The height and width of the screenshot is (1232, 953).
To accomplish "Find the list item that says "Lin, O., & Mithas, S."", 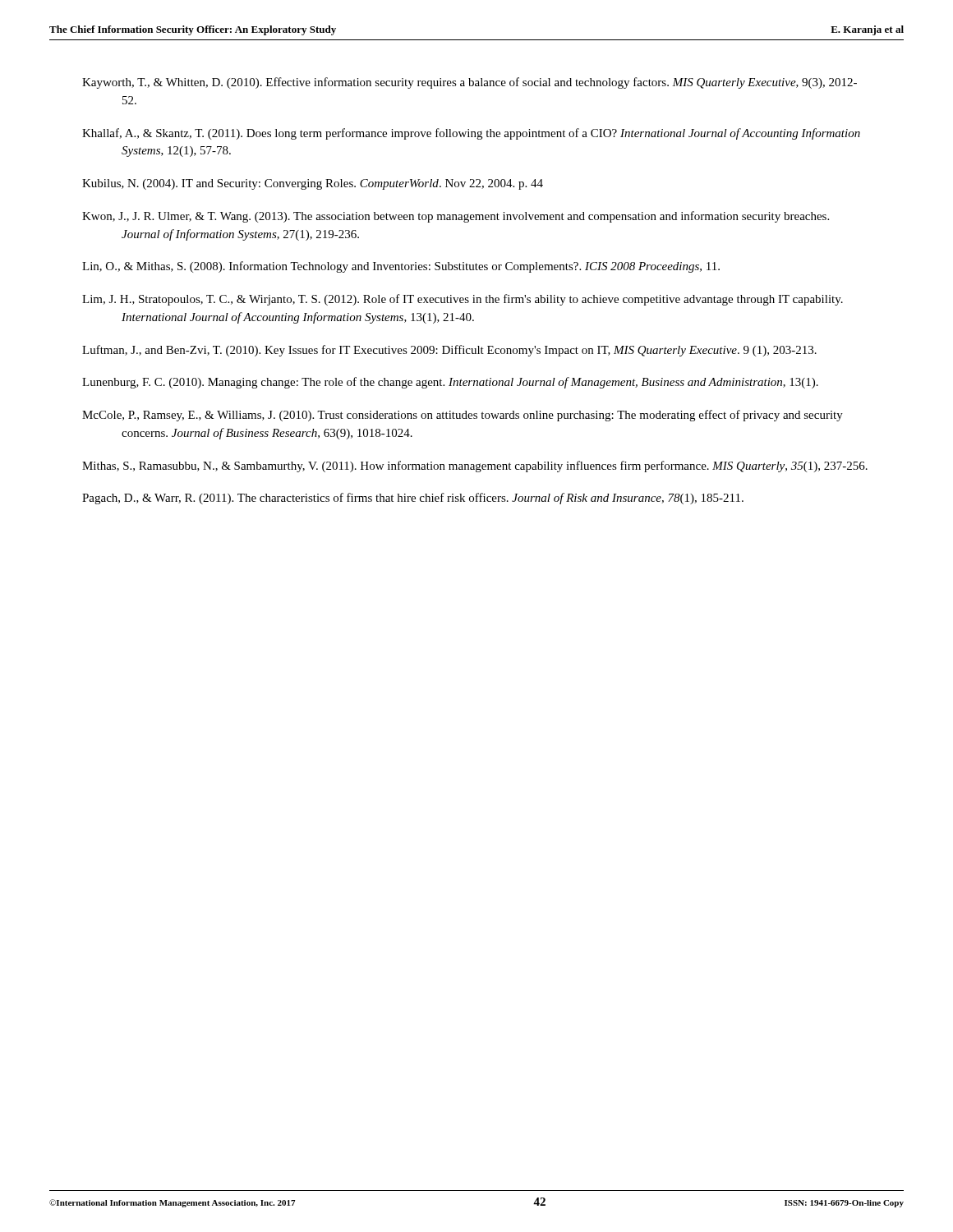I will (401, 266).
